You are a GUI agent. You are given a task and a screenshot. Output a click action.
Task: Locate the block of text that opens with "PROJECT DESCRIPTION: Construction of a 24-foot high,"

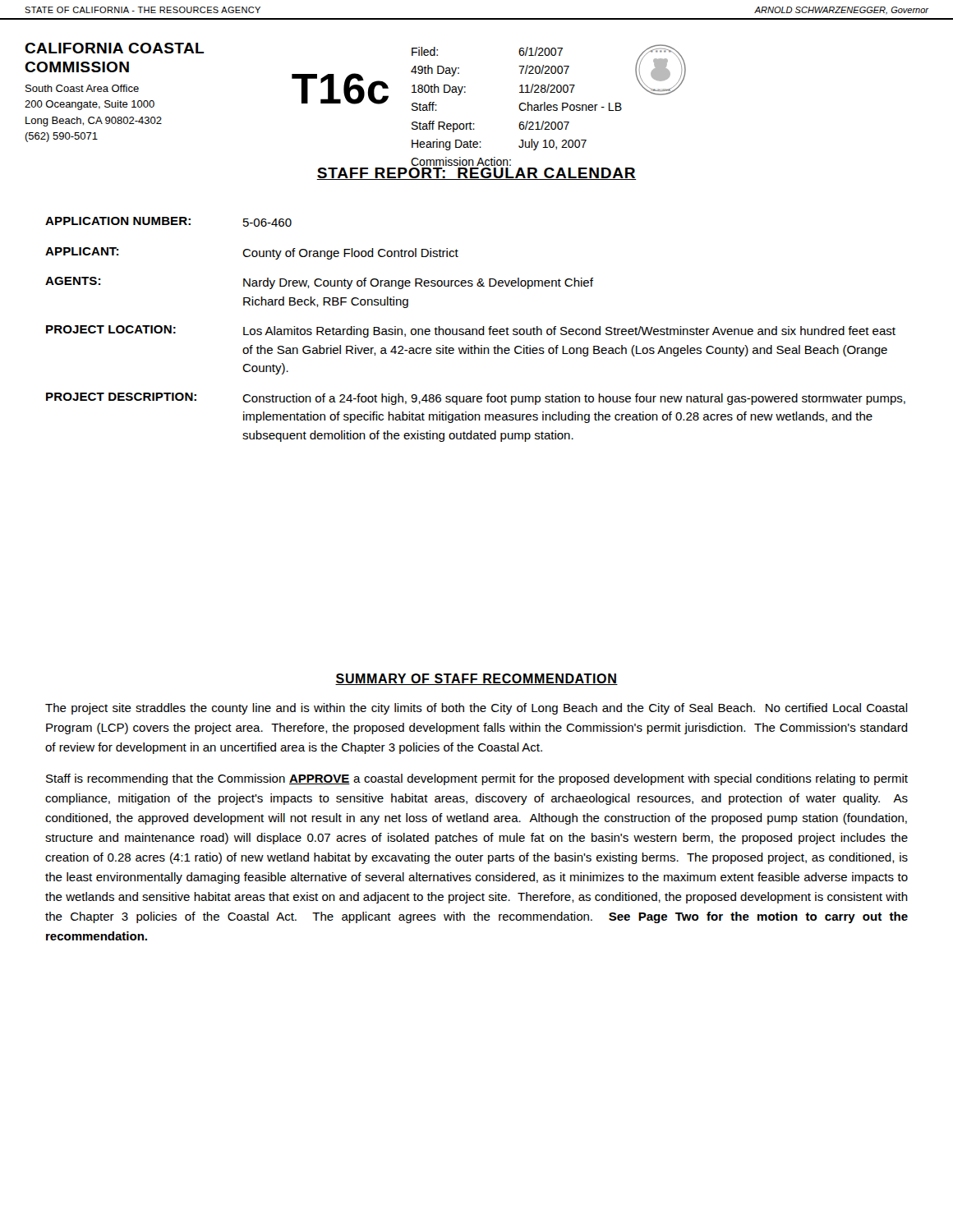coord(476,417)
